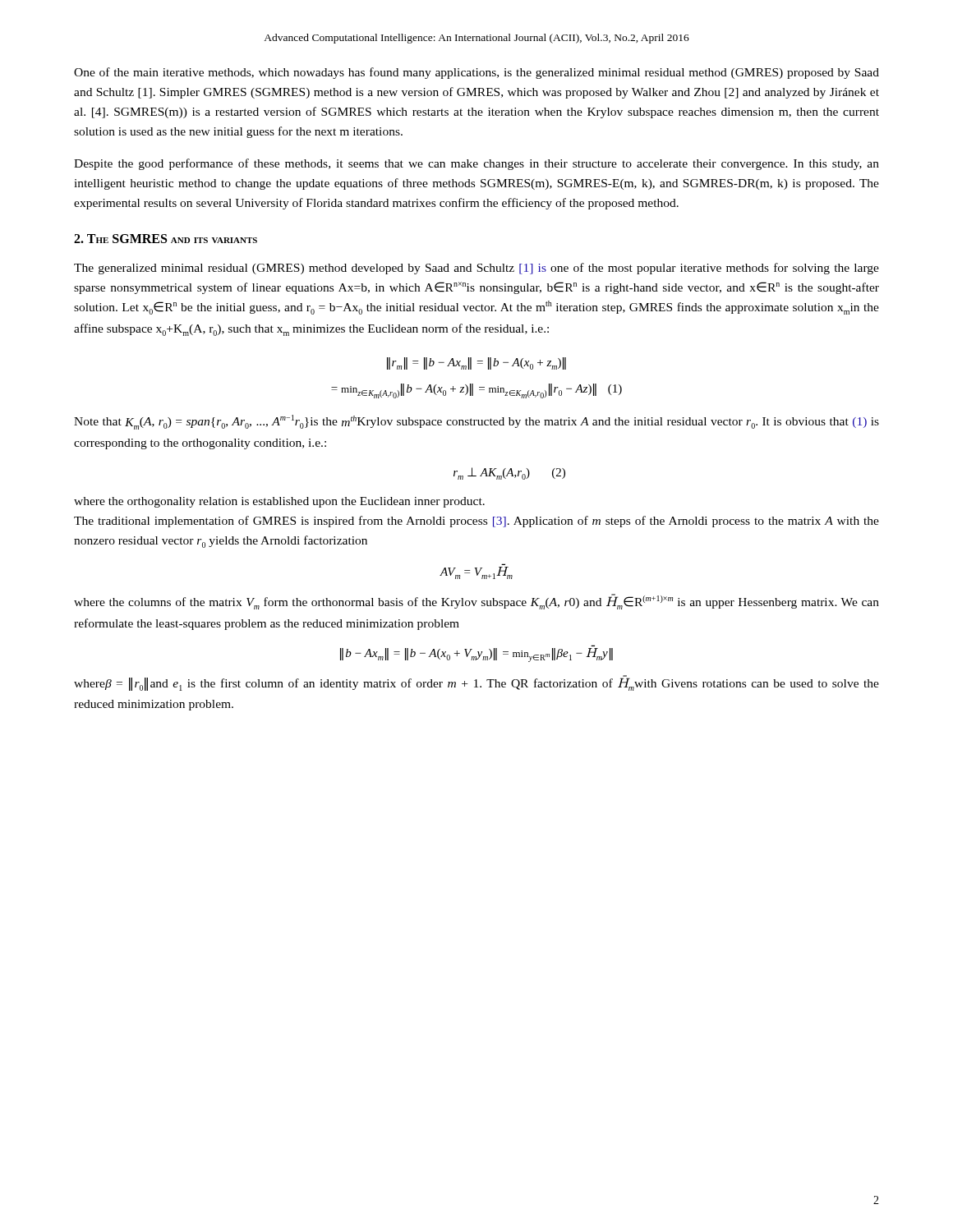
Task: Locate the text block with the text "Despite the good performance of these methods,"
Action: click(476, 183)
